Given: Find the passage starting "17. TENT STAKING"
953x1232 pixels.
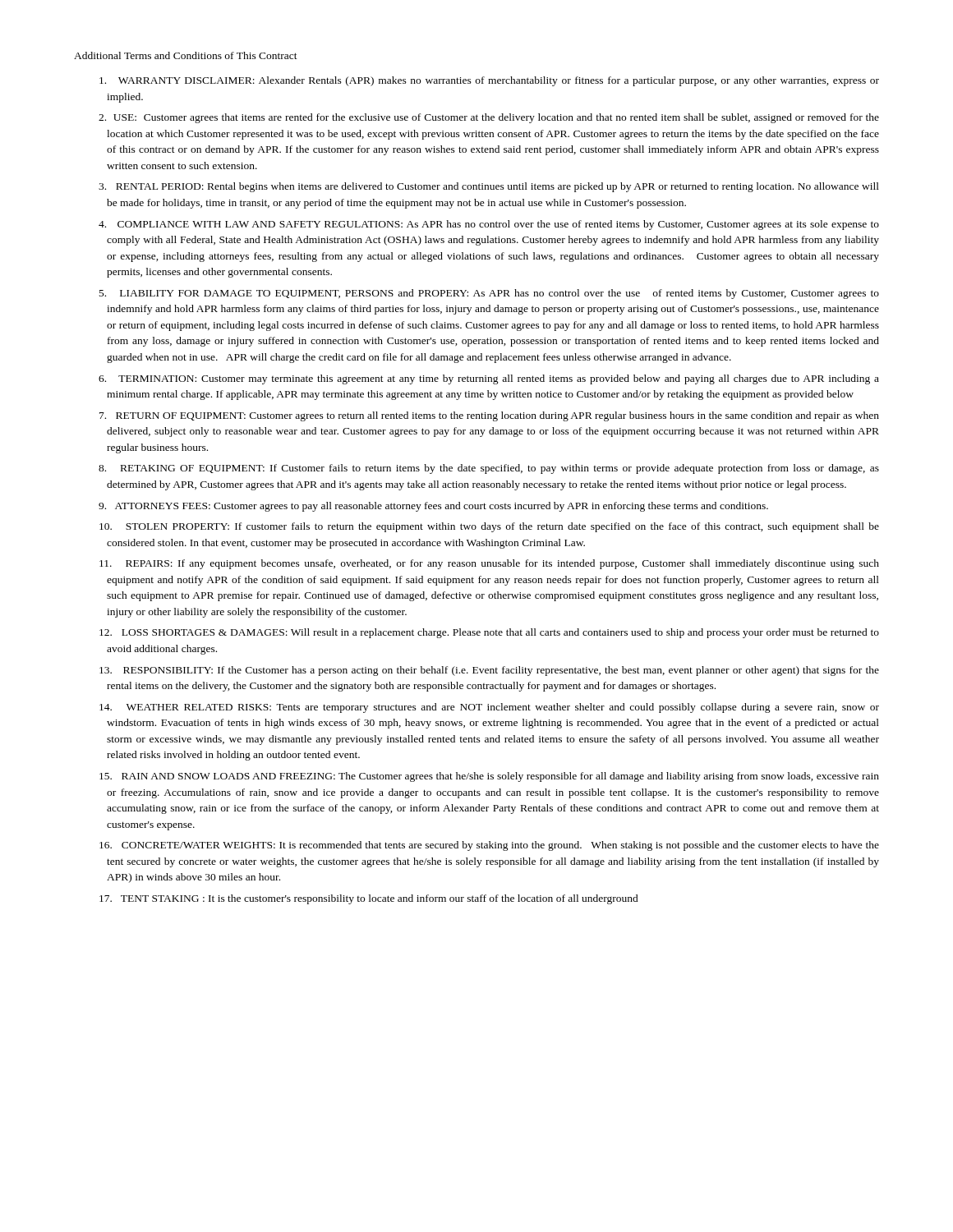Looking at the screenshot, I should (x=368, y=898).
